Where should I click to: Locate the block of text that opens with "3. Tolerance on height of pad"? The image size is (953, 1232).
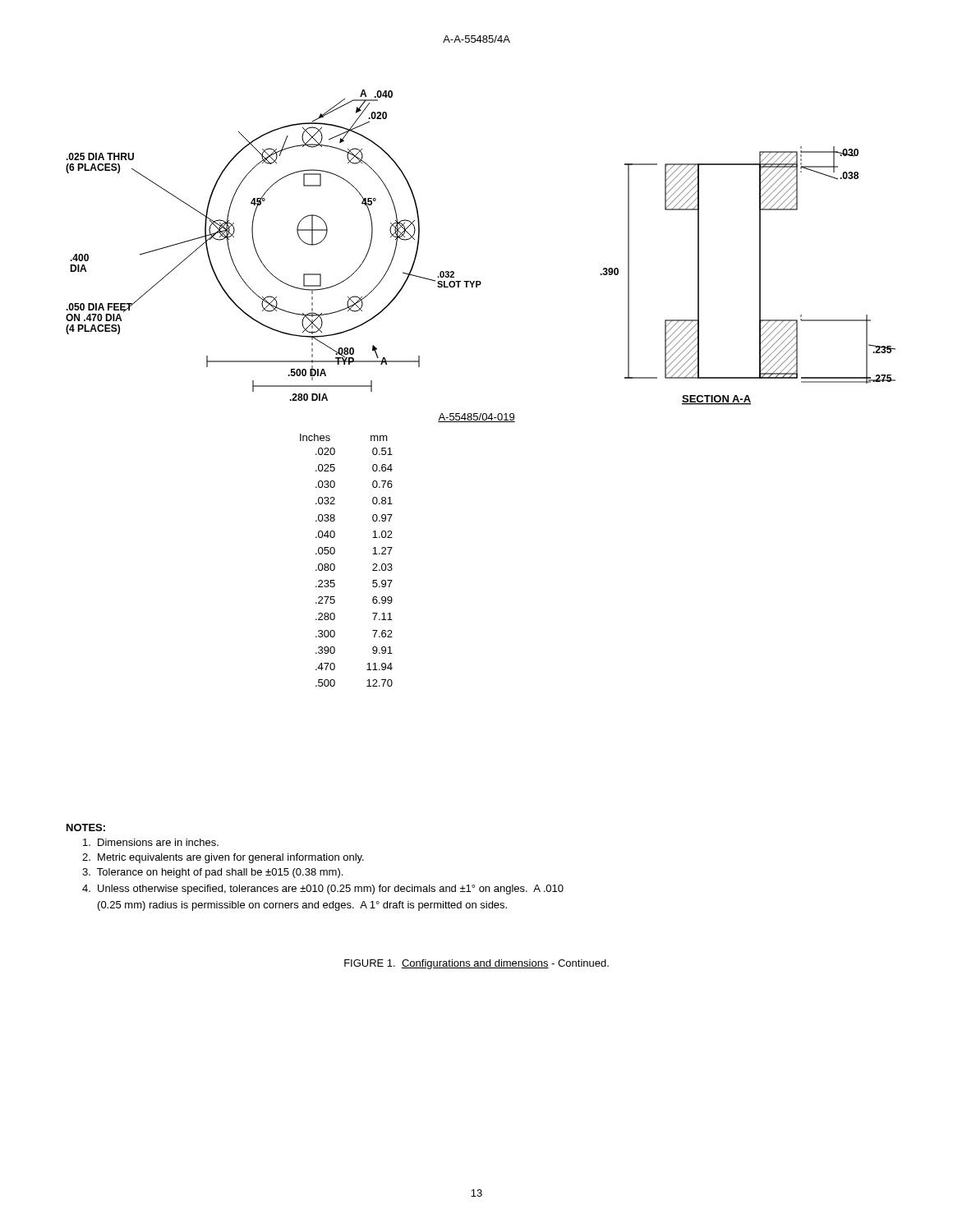[x=213, y=872]
